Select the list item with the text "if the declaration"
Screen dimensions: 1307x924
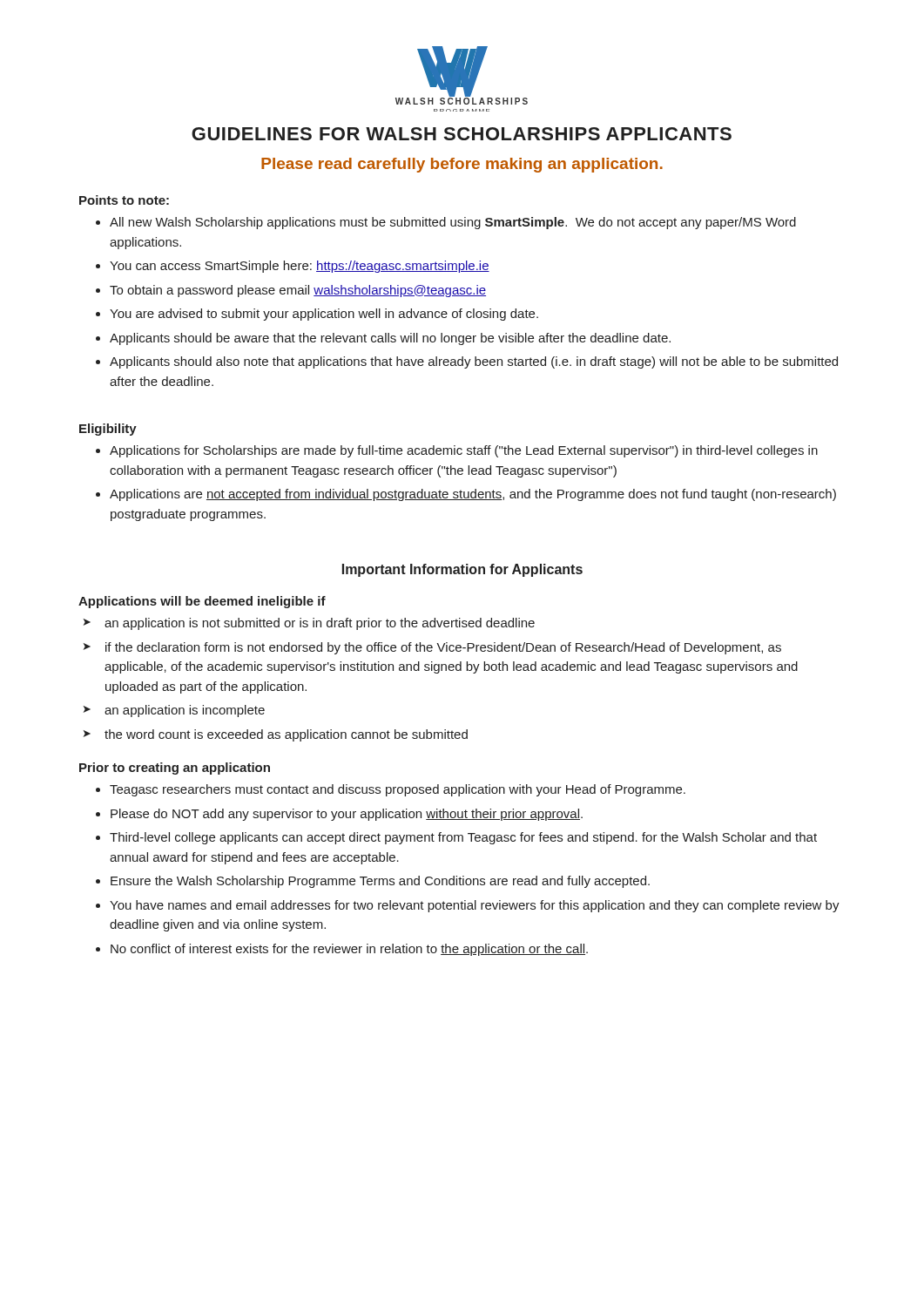[451, 666]
